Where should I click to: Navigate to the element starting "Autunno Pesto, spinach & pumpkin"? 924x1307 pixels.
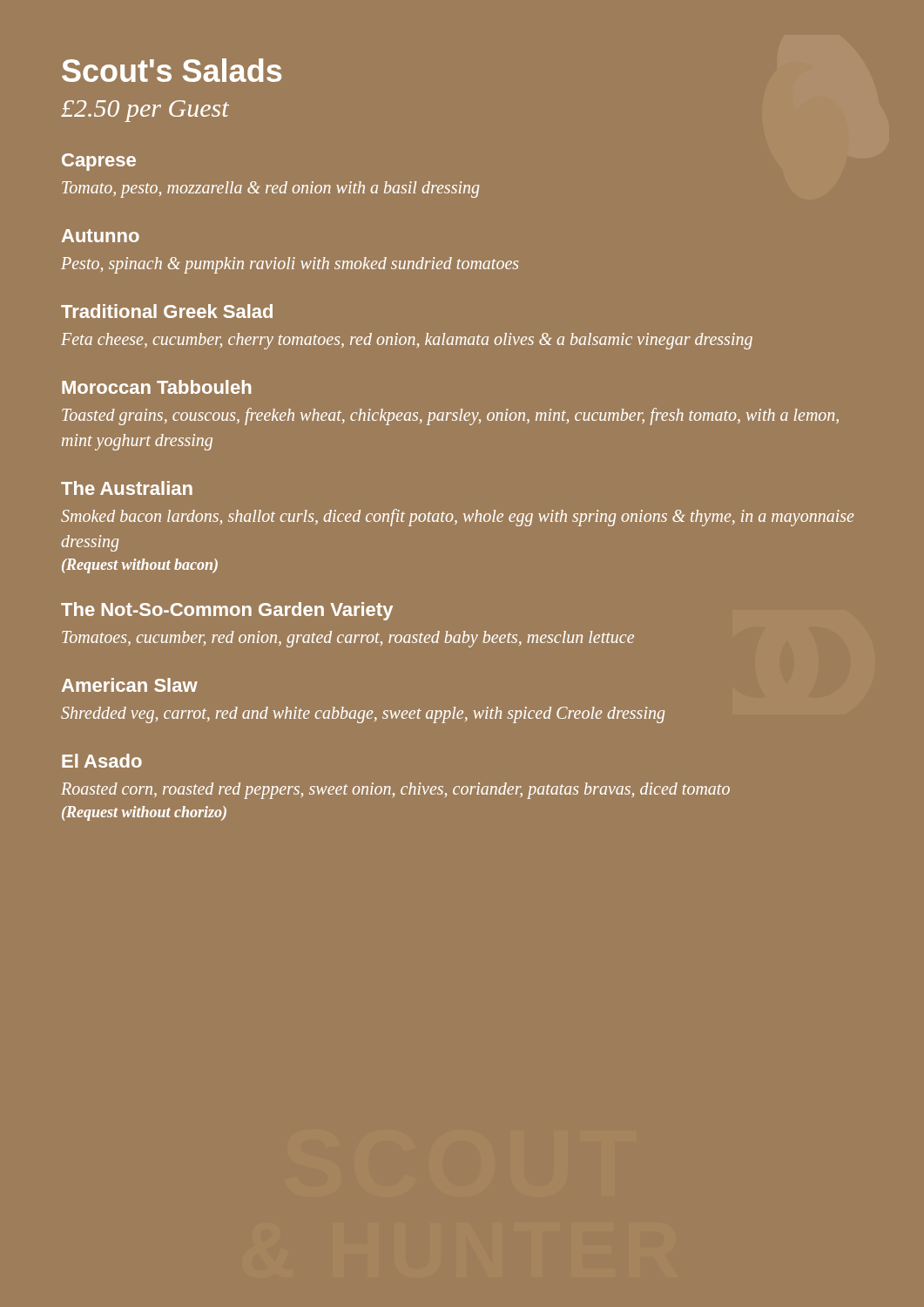coord(462,251)
